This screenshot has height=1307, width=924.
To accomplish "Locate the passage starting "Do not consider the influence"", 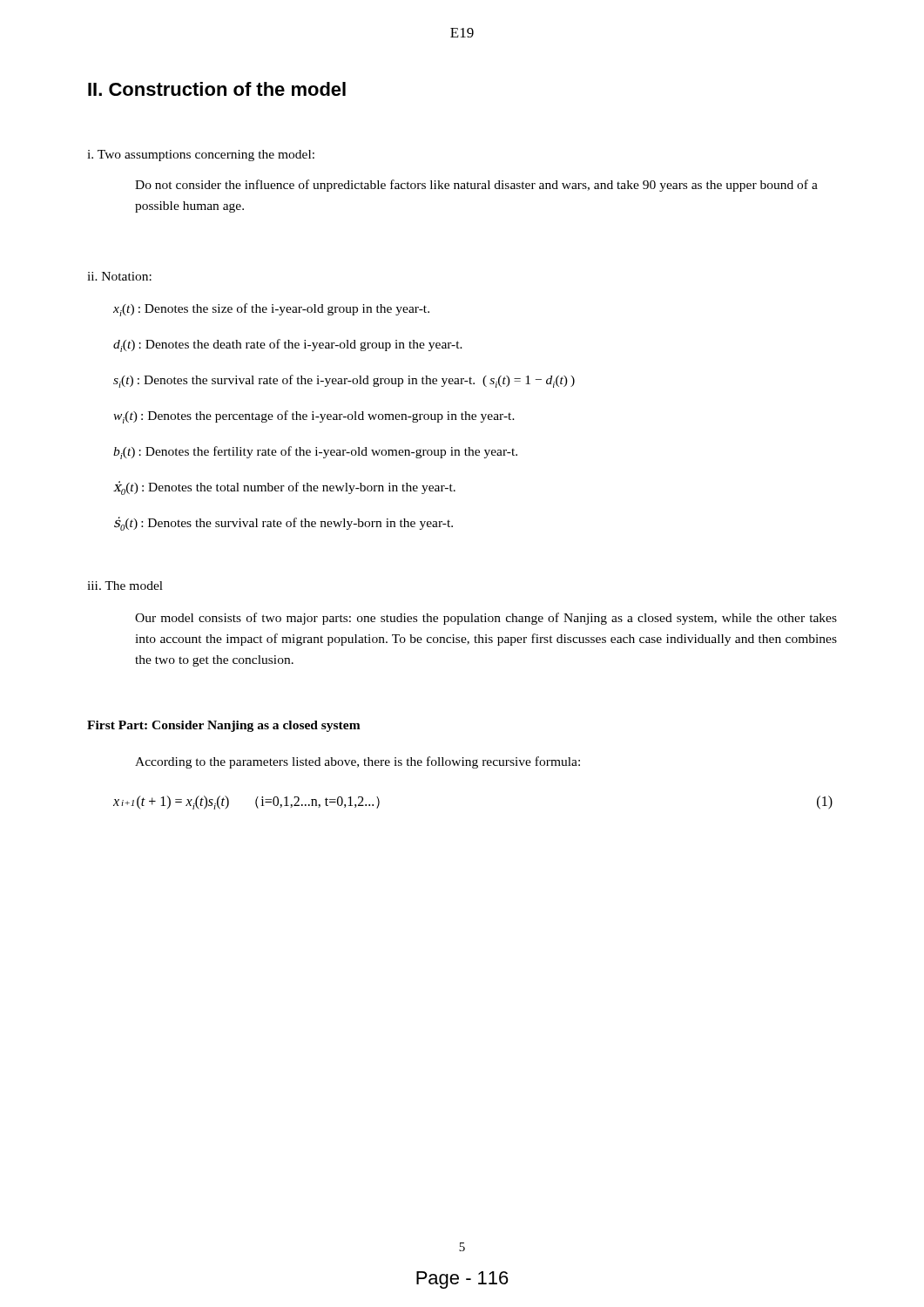I will coord(476,195).
